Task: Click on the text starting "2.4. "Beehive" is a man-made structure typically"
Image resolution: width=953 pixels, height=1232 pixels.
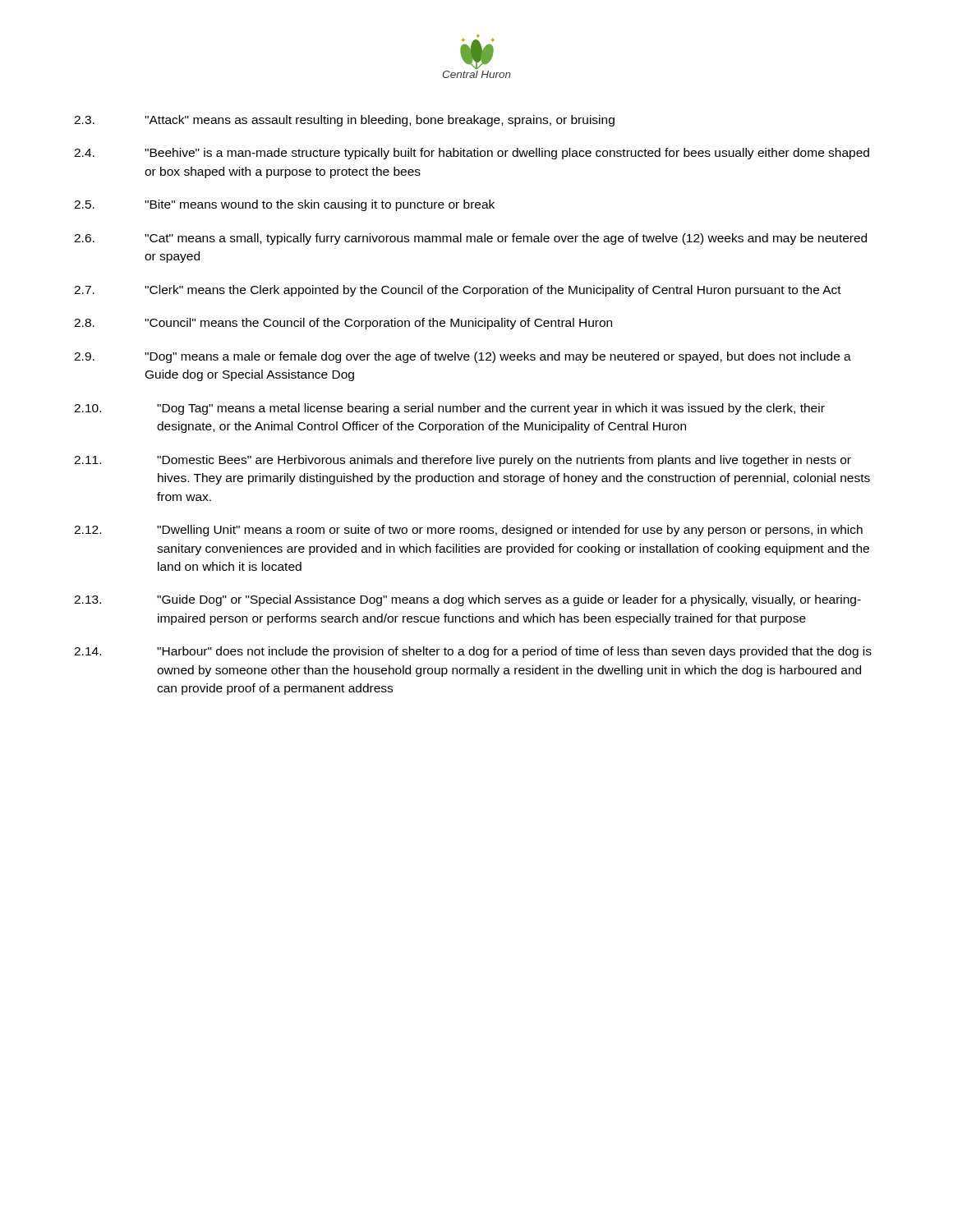Action: tap(476, 163)
